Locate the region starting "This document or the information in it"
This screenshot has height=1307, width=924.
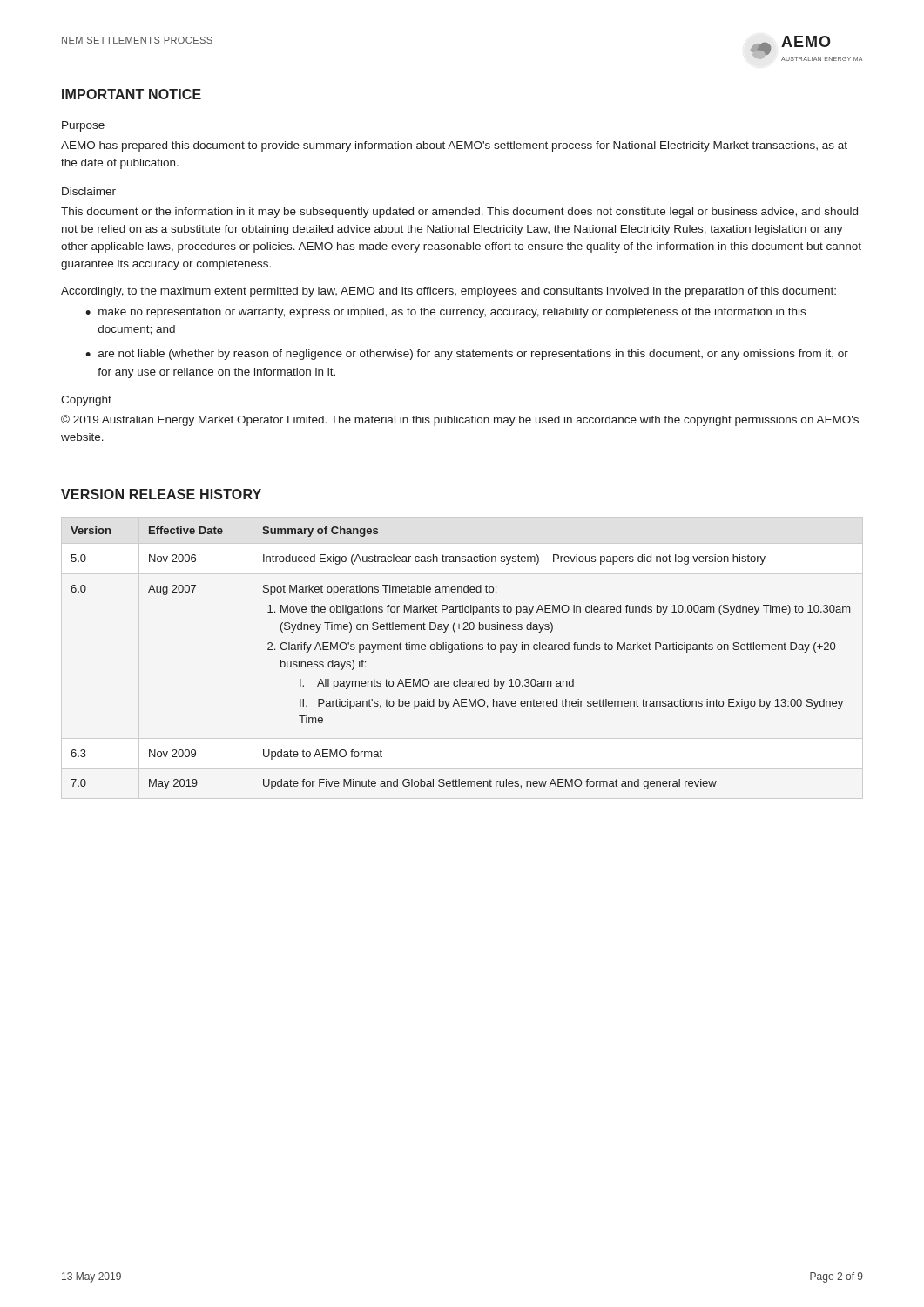[x=461, y=237]
